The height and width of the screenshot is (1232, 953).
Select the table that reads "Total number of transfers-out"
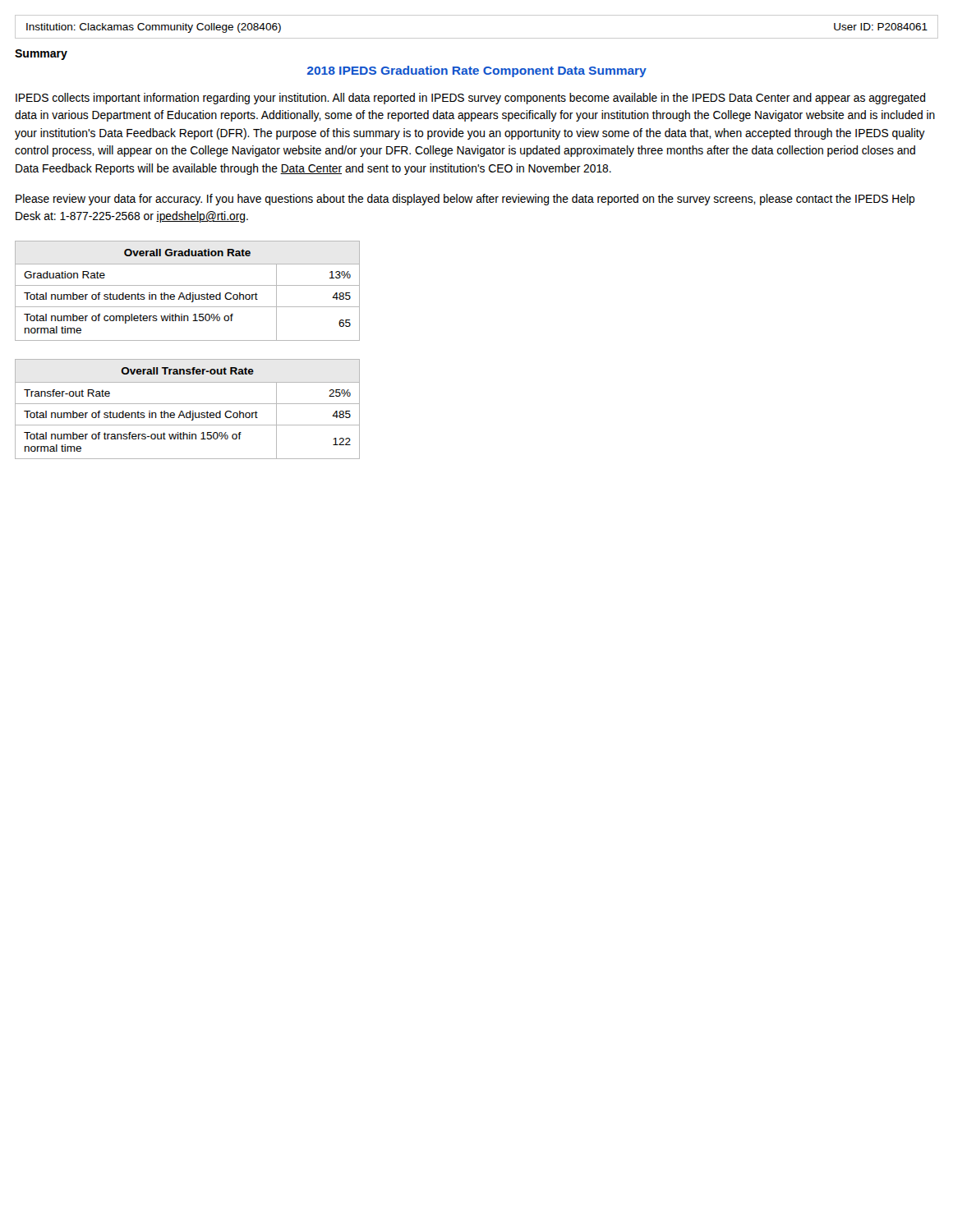coord(476,409)
